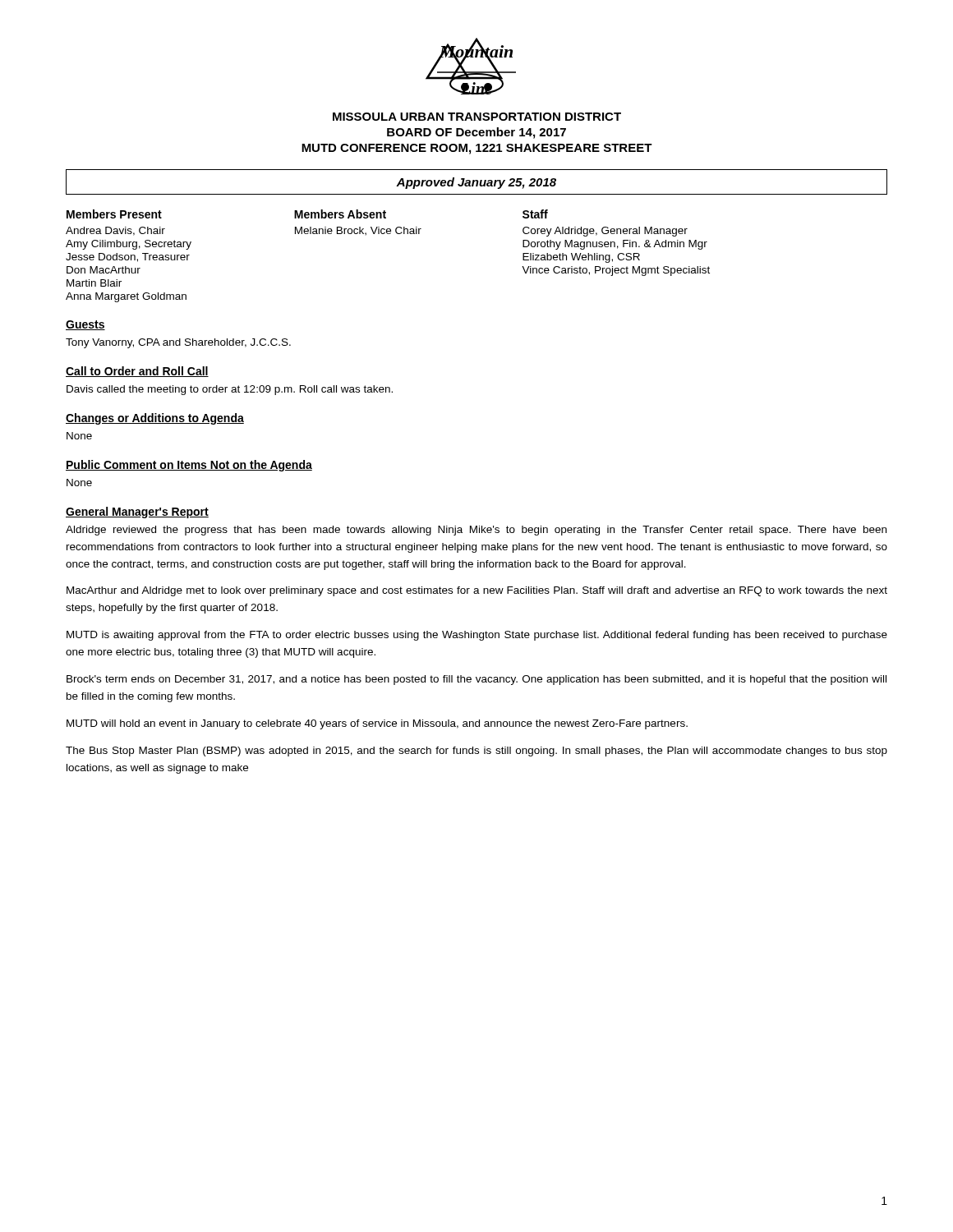953x1232 pixels.
Task: Click the passage that begins "Aldridge reviewed the progress that has been made"
Action: (476, 546)
